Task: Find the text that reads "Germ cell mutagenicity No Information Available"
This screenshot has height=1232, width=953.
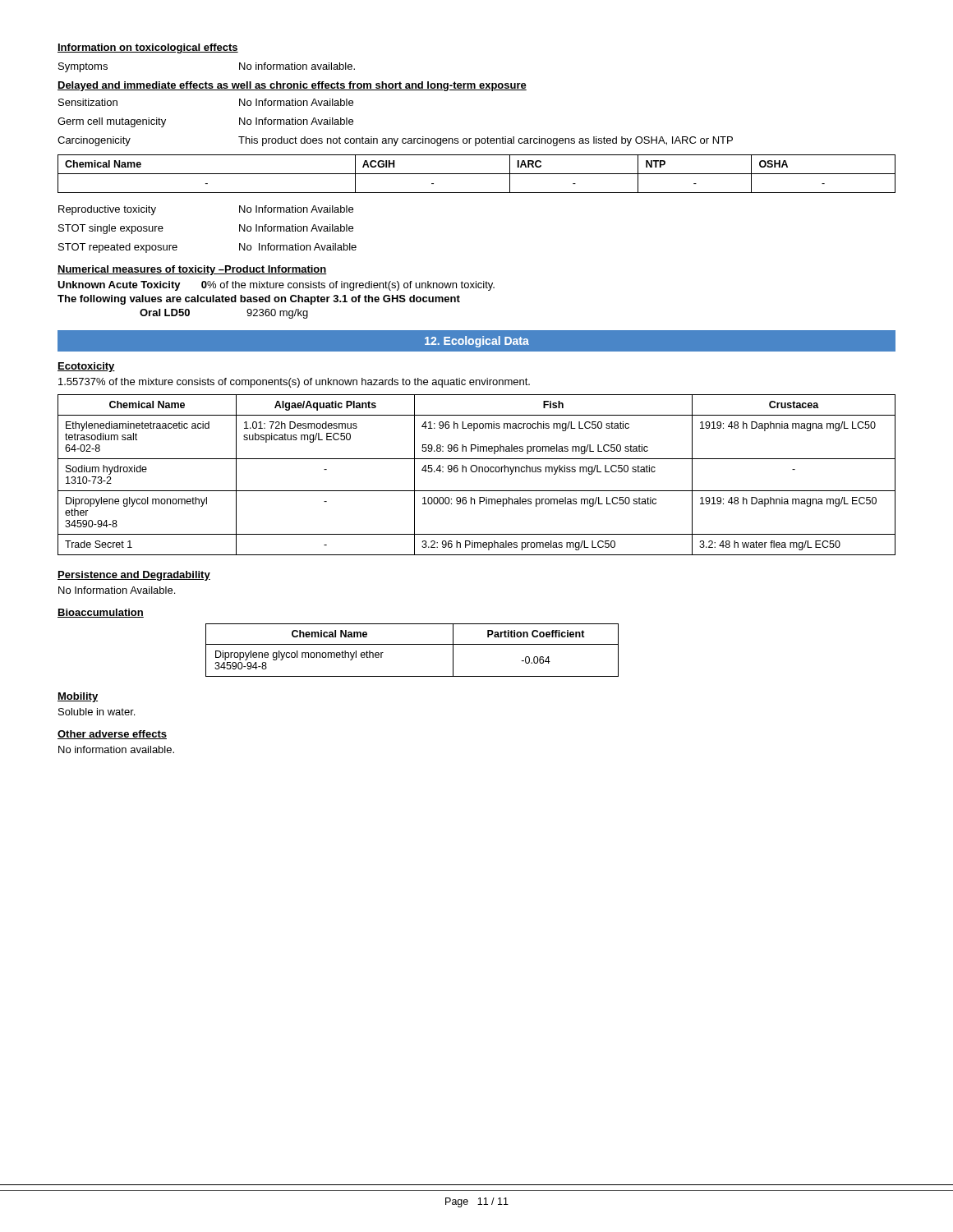Action: pos(110,122)
